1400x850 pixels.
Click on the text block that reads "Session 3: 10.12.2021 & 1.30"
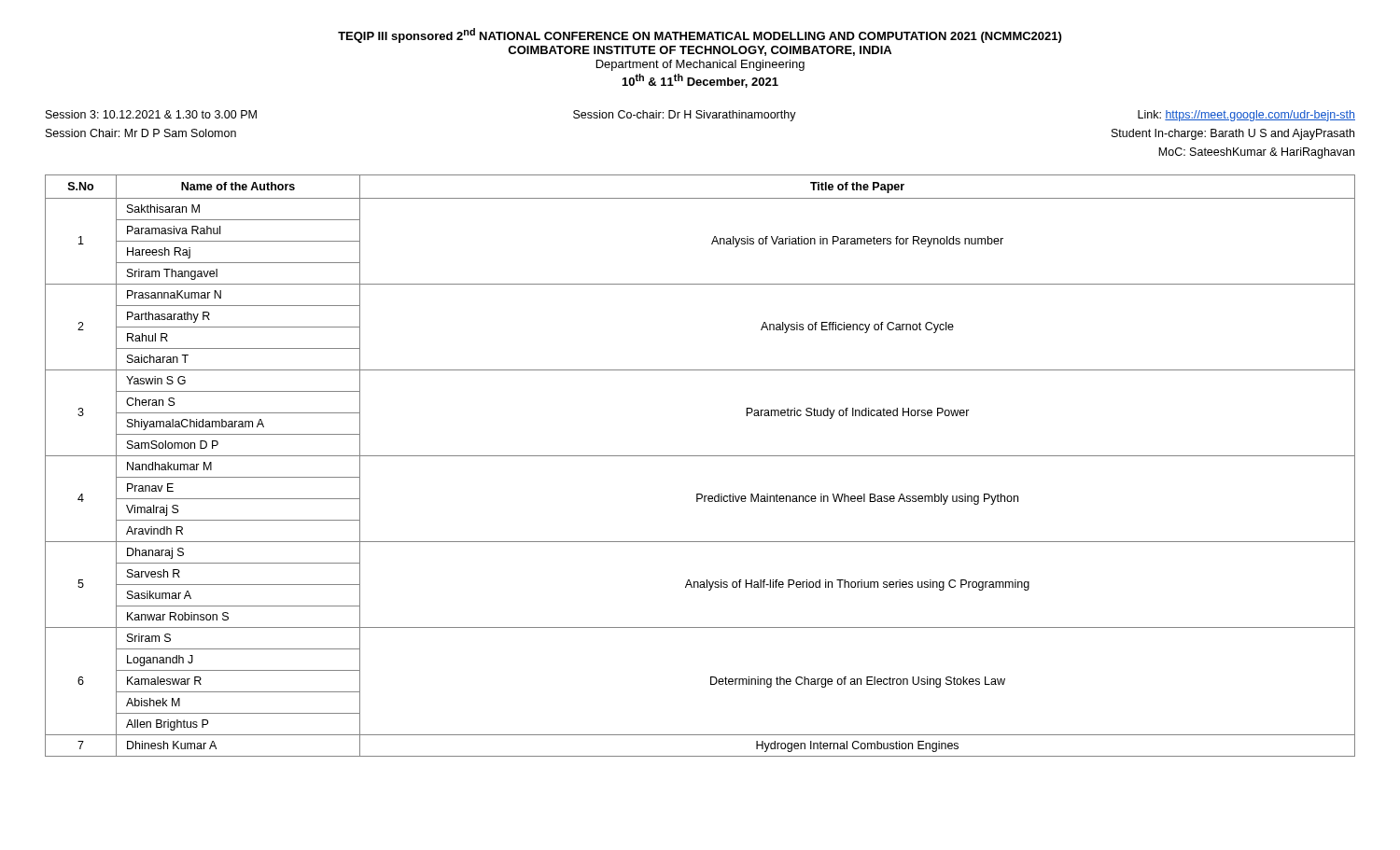151,124
